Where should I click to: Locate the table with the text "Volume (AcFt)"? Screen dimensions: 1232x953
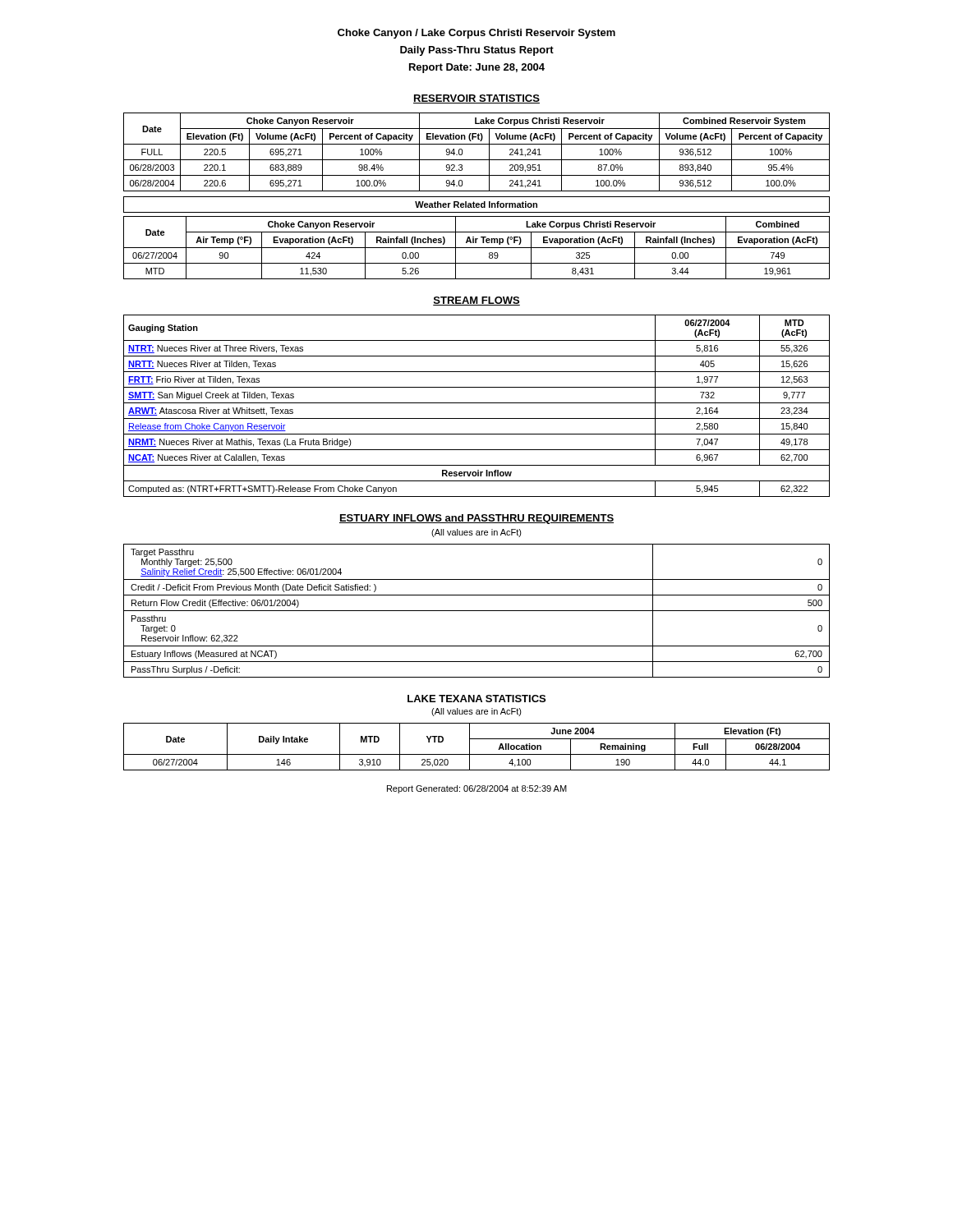(x=476, y=196)
